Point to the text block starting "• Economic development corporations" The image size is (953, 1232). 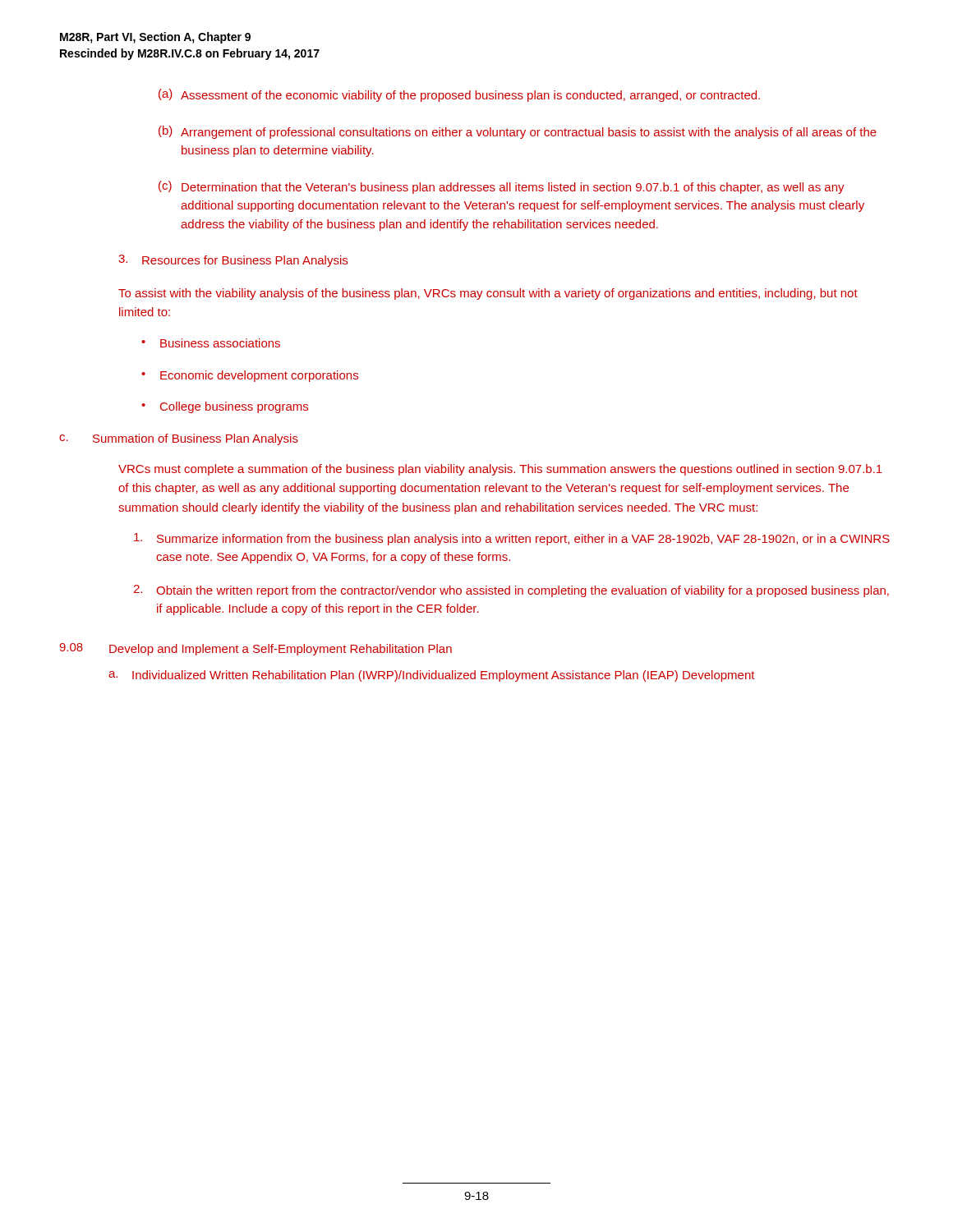250,375
